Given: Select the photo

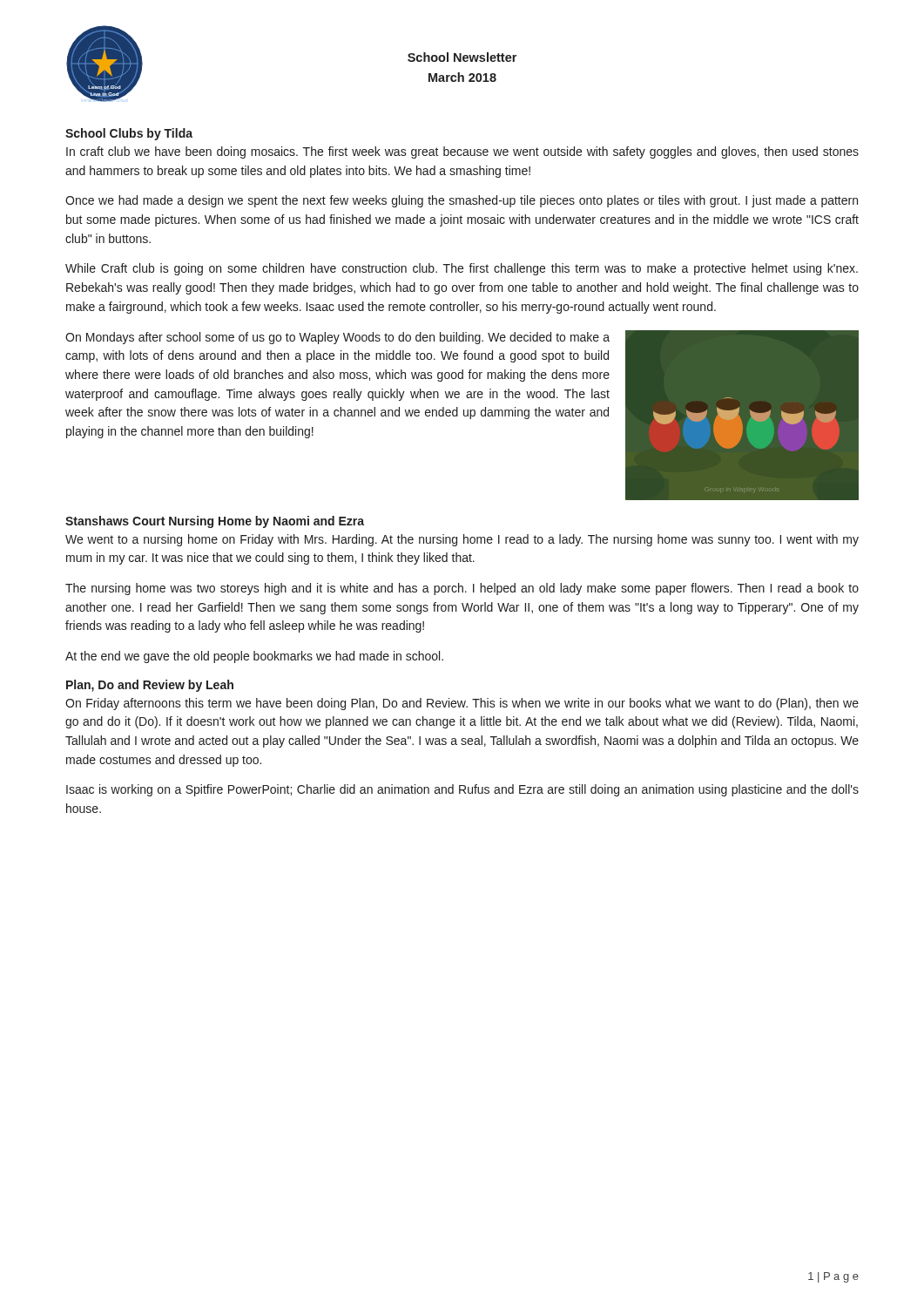Looking at the screenshot, I should tap(742, 416).
